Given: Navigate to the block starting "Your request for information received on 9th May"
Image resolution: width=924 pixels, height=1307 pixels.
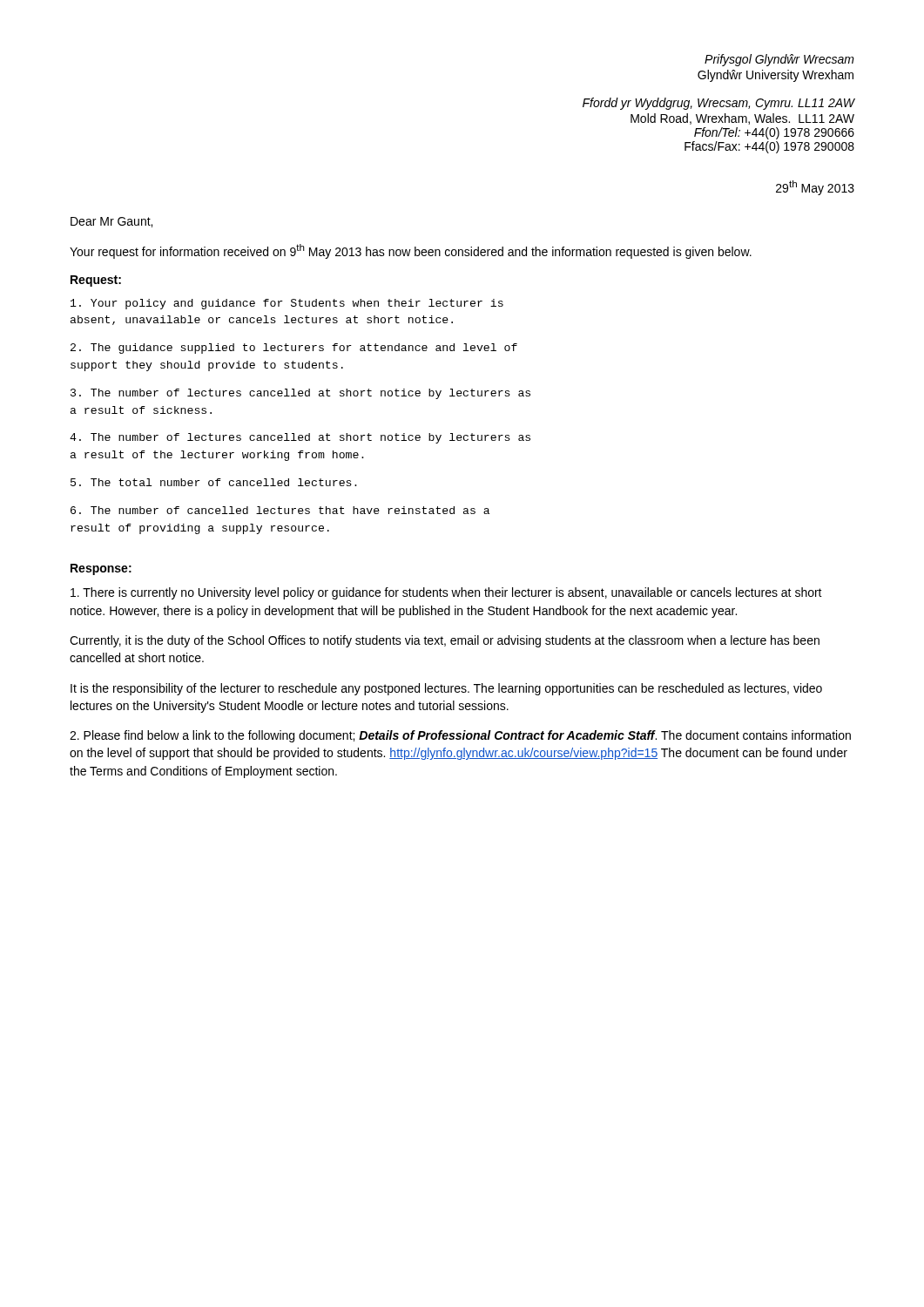Looking at the screenshot, I should click(x=411, y=250).
